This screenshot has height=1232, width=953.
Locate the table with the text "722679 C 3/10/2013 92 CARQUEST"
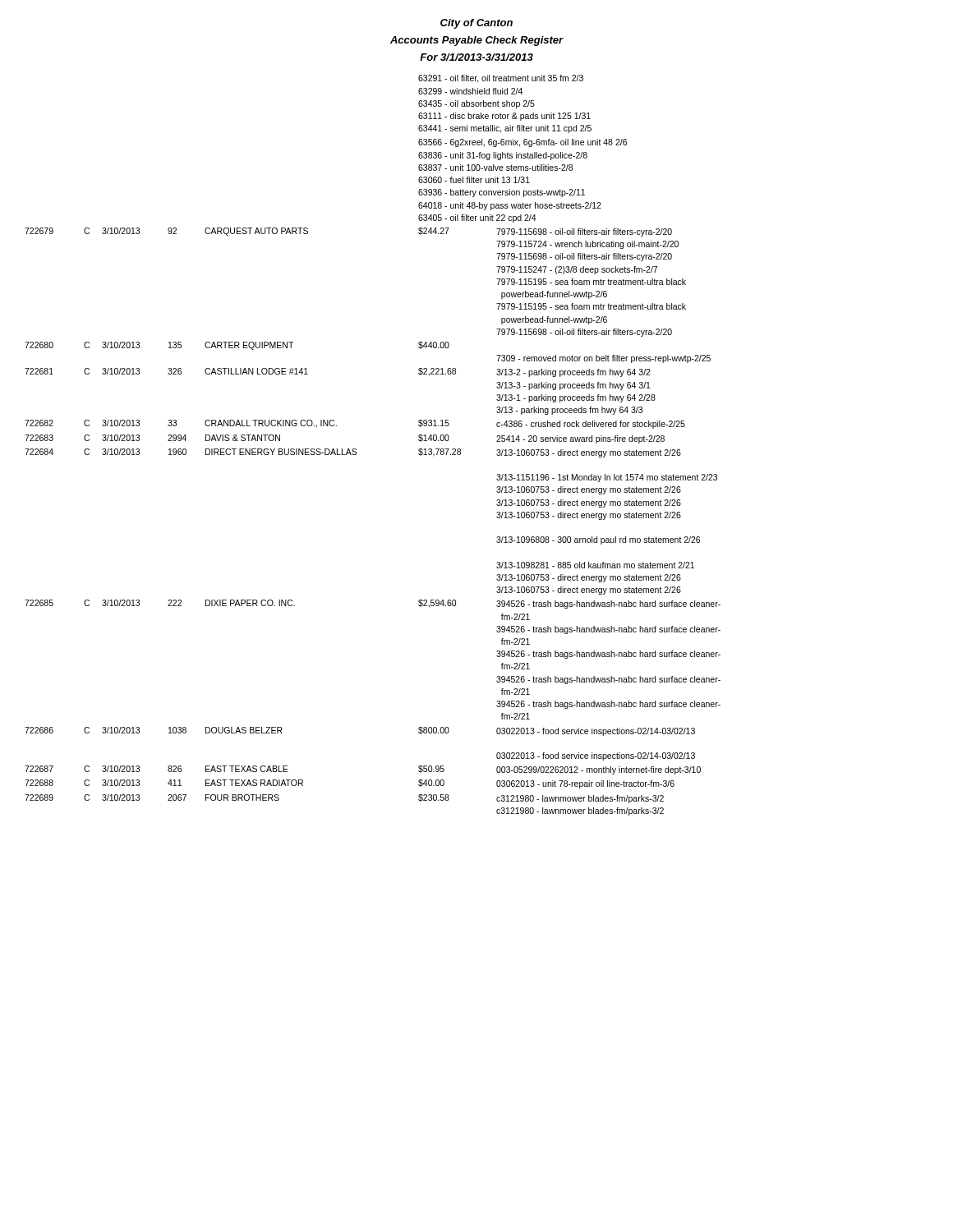[476, 522]
